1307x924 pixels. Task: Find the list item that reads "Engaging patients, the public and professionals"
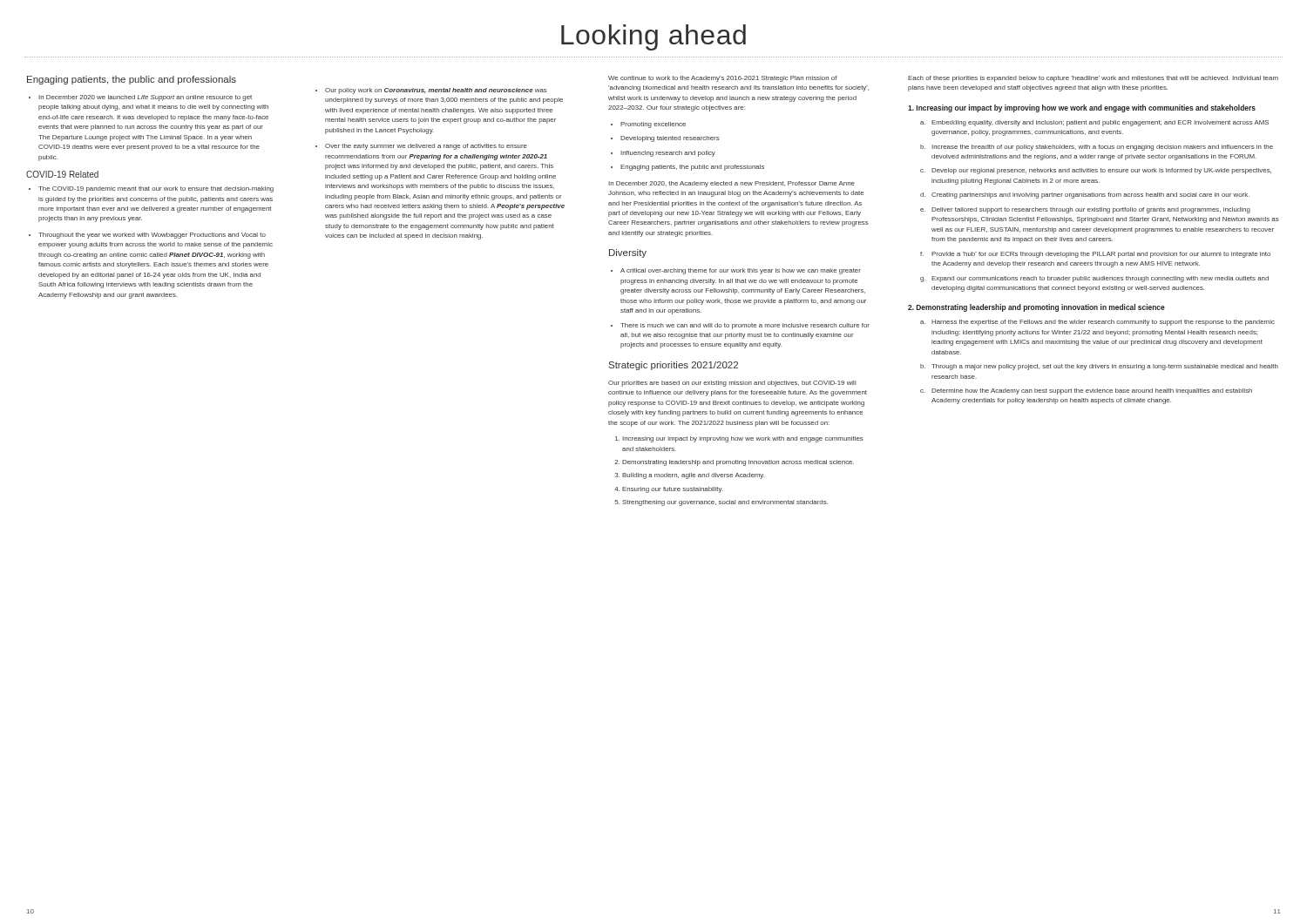click(x=692, y=167)
